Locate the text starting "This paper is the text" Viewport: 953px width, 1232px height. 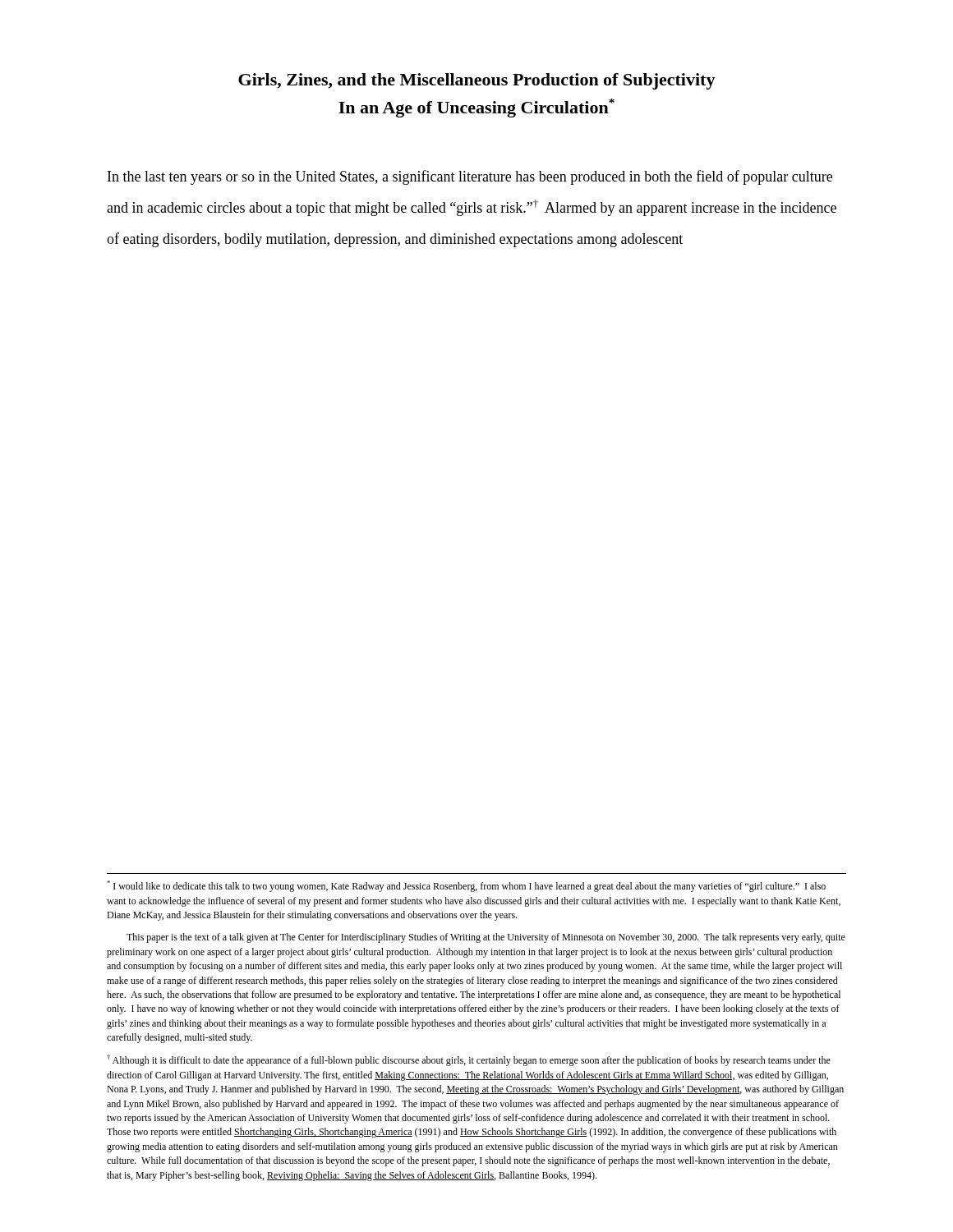click(x=476, y=987)
